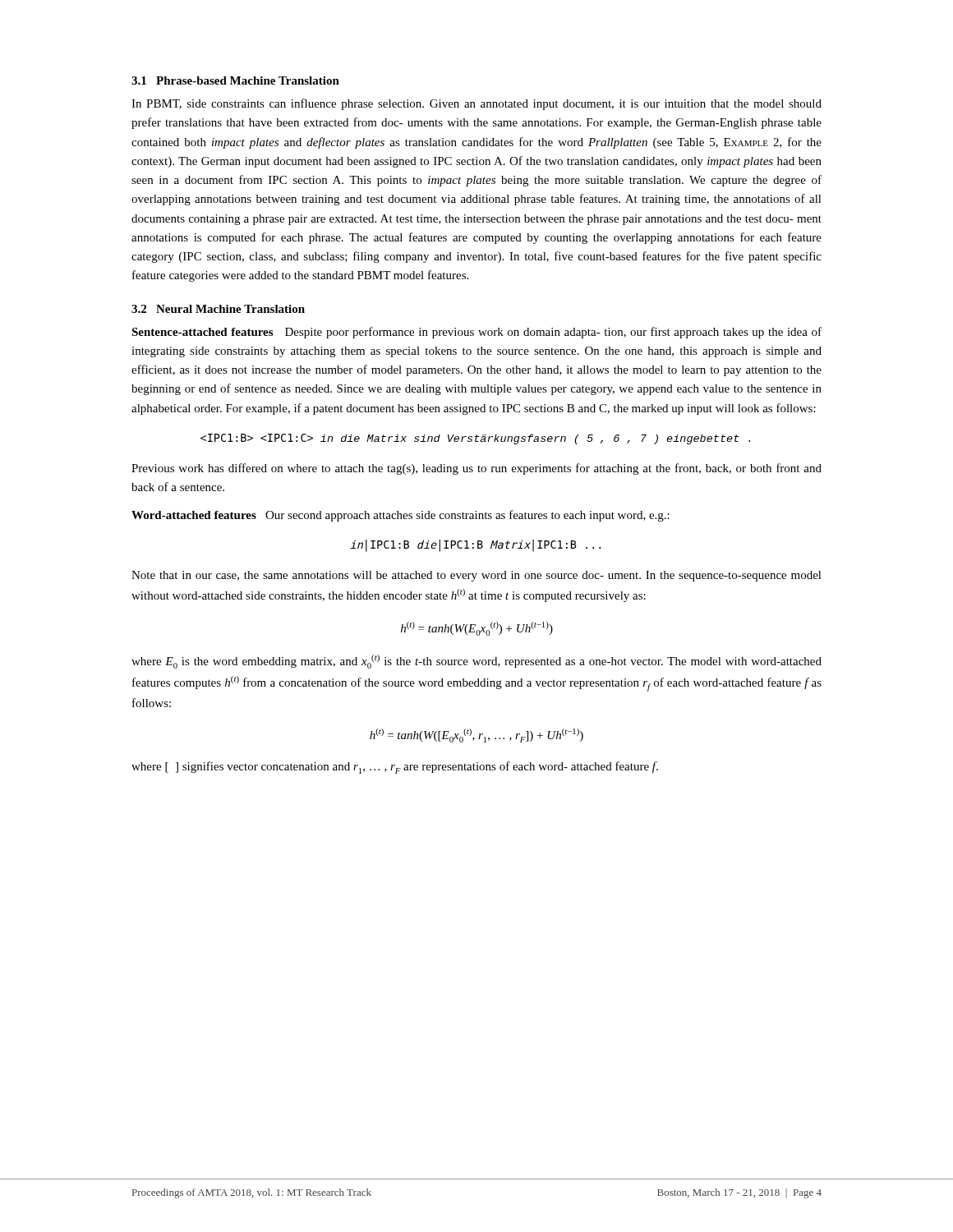This screenshot has height=1232, width=953.
Task: Find the text block starting "where E0 is the word"
Action: (476, 681)
